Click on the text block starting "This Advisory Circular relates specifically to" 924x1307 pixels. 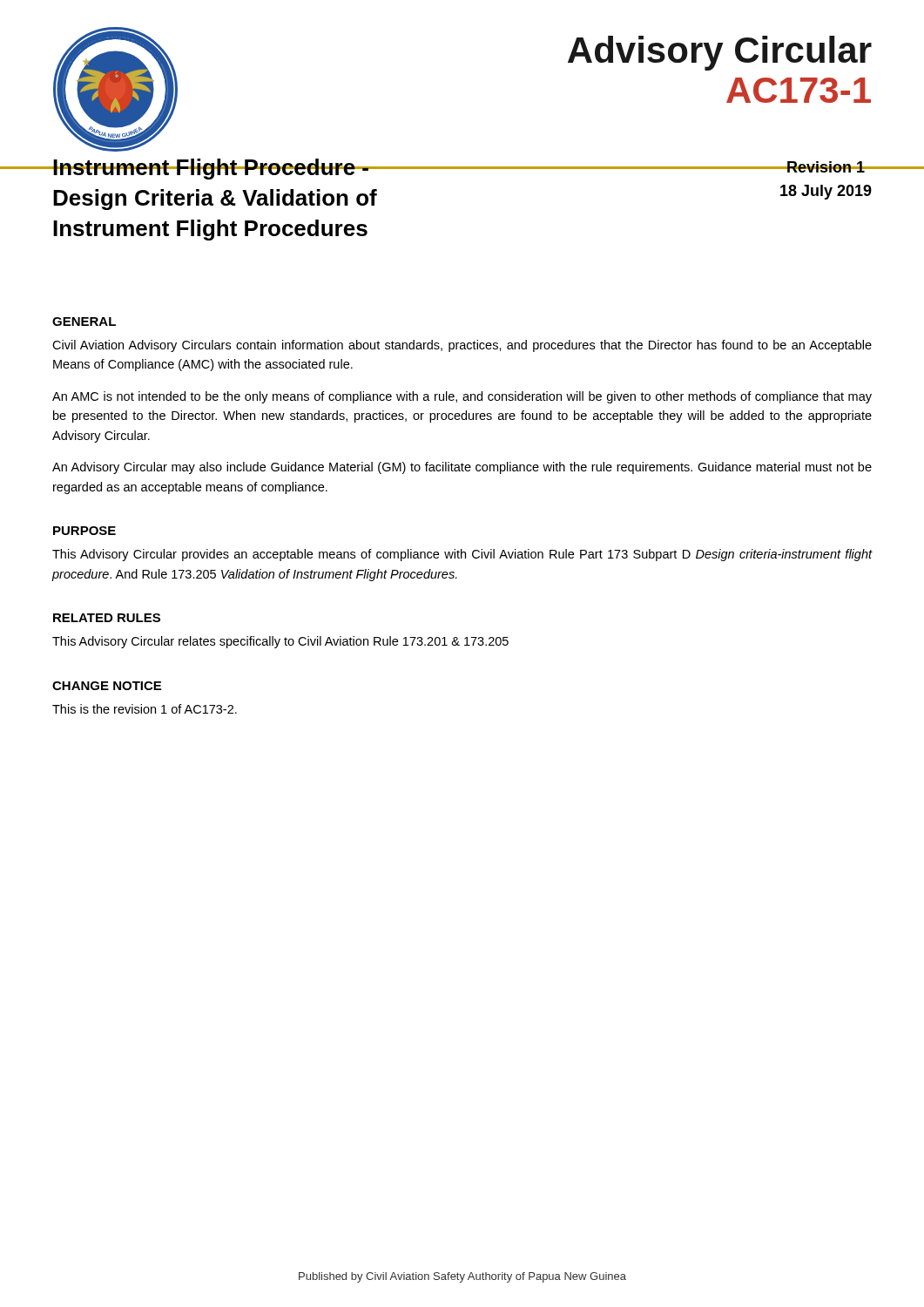tap(281, 641)
